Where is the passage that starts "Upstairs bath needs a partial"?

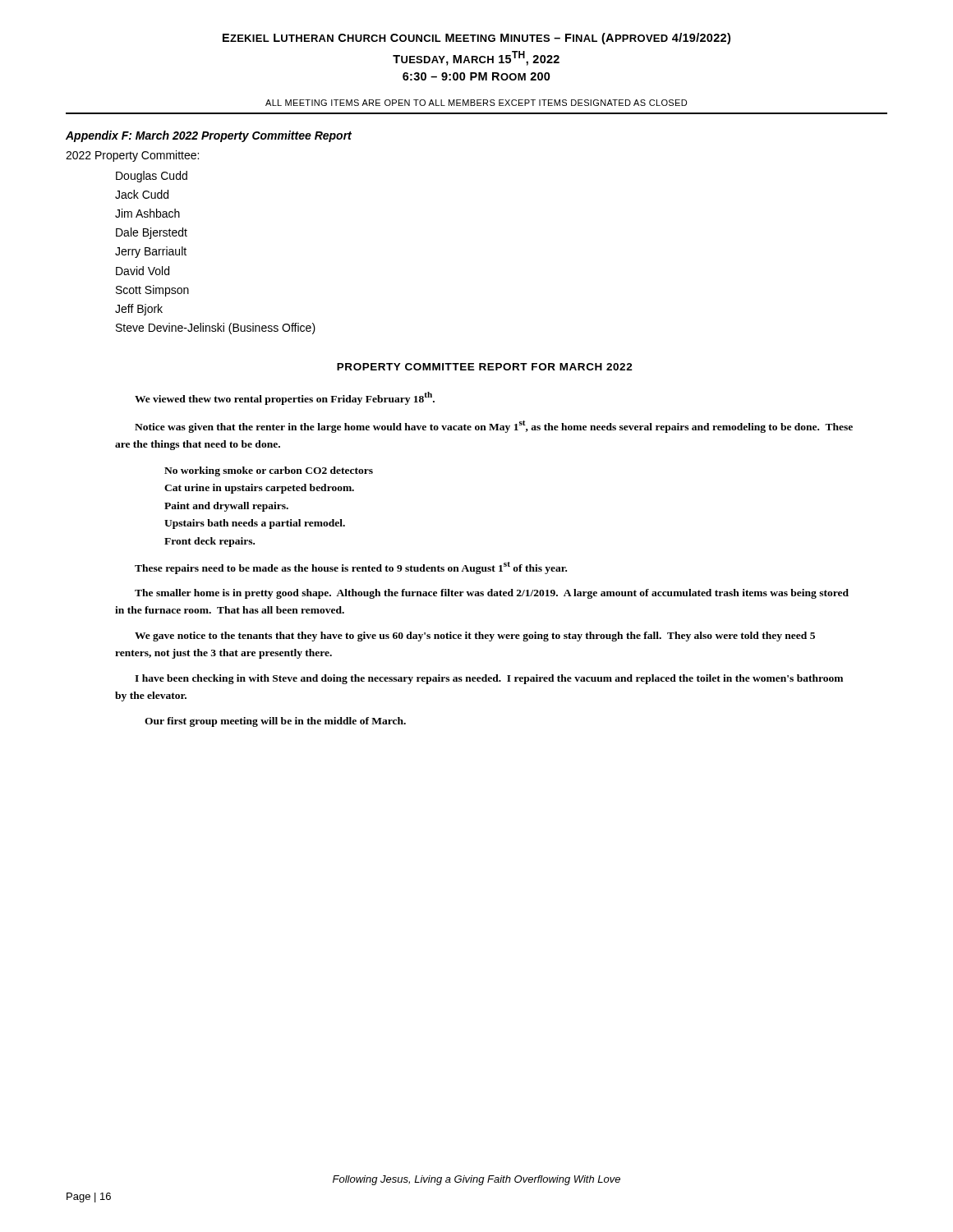pos(255,523)
